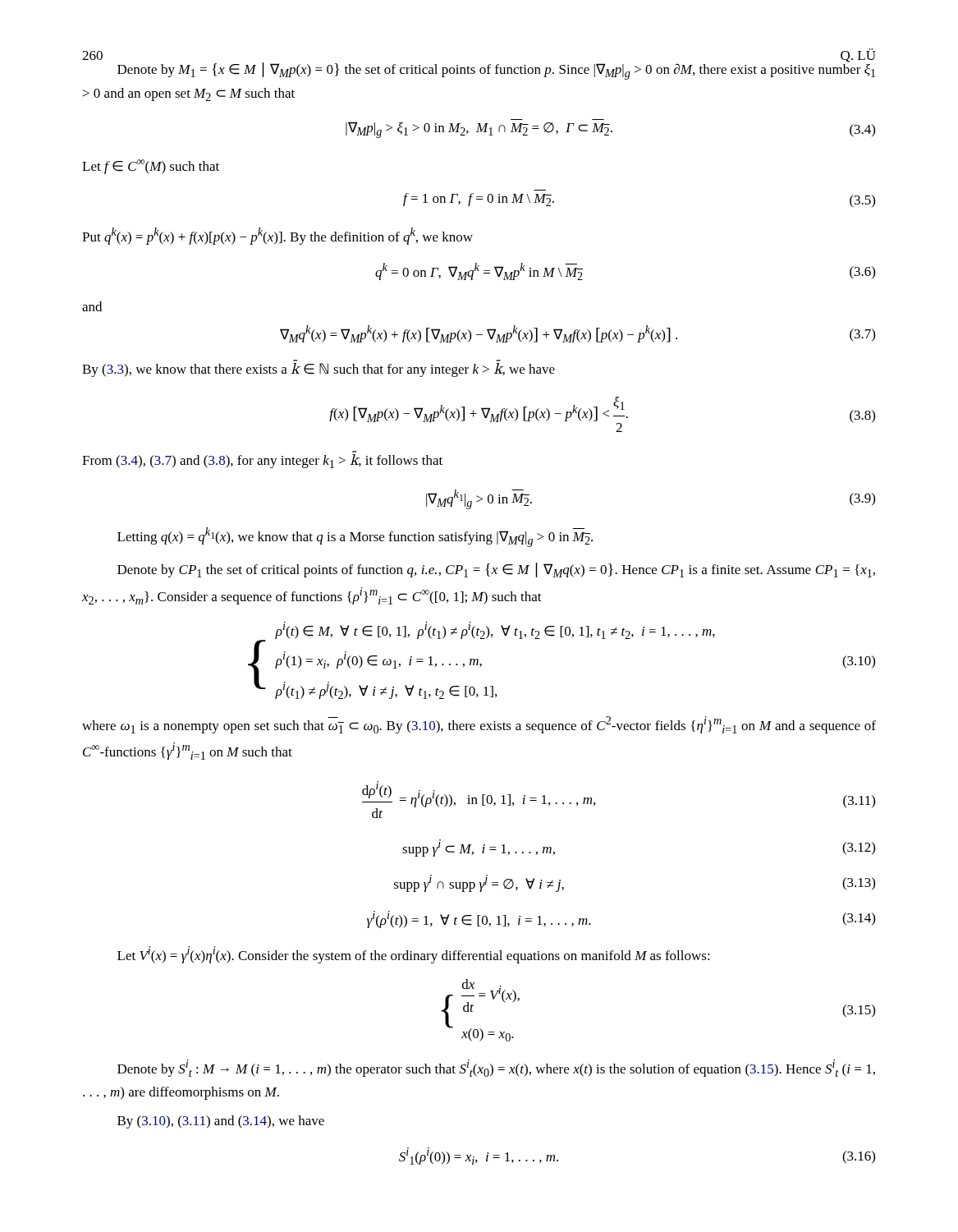
Task: Locate the block of text that opens with "Put qk(x) ="
Action: pyautogui.click(x=278, y=235)
